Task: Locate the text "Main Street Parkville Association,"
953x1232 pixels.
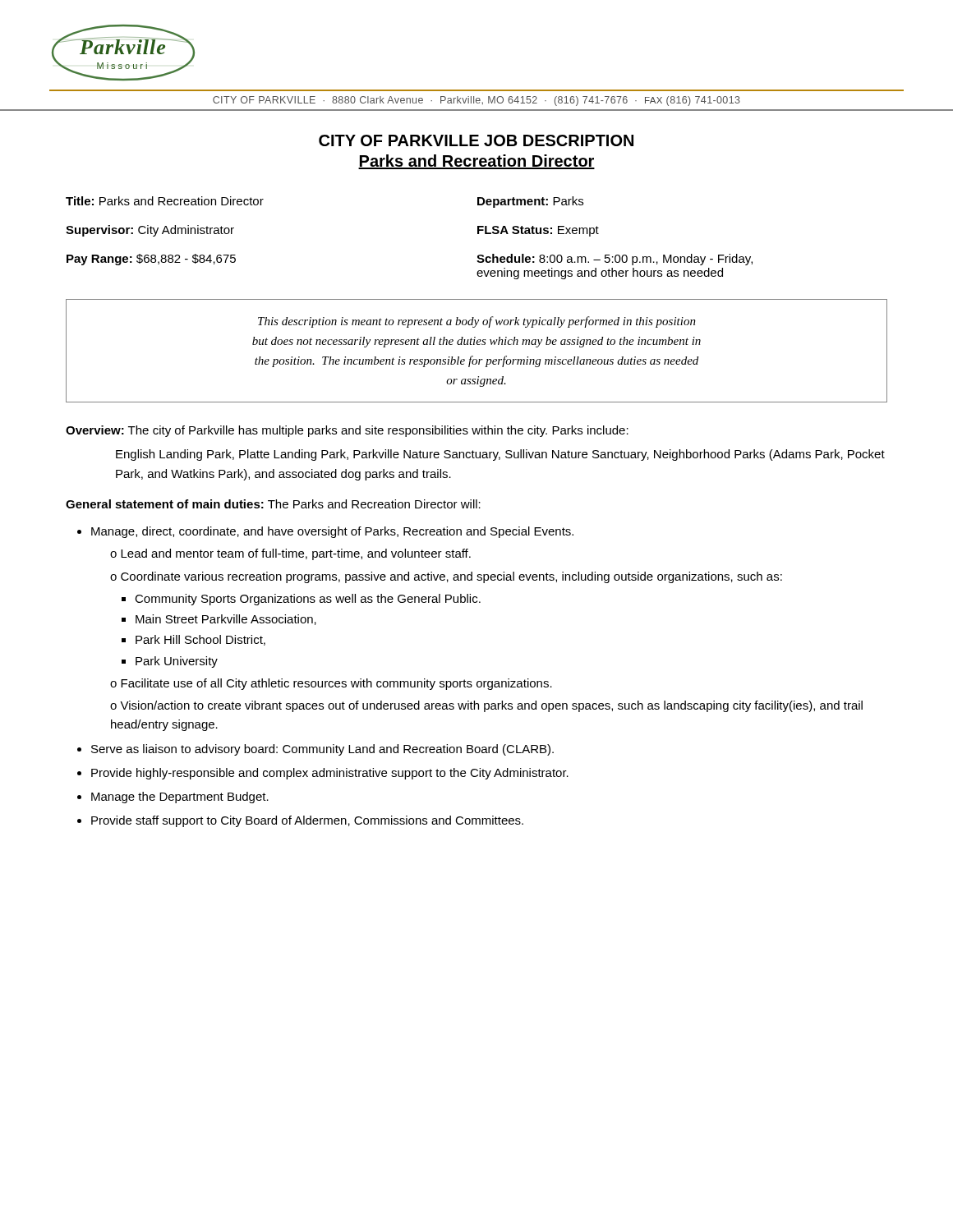Action: (226, 619)
